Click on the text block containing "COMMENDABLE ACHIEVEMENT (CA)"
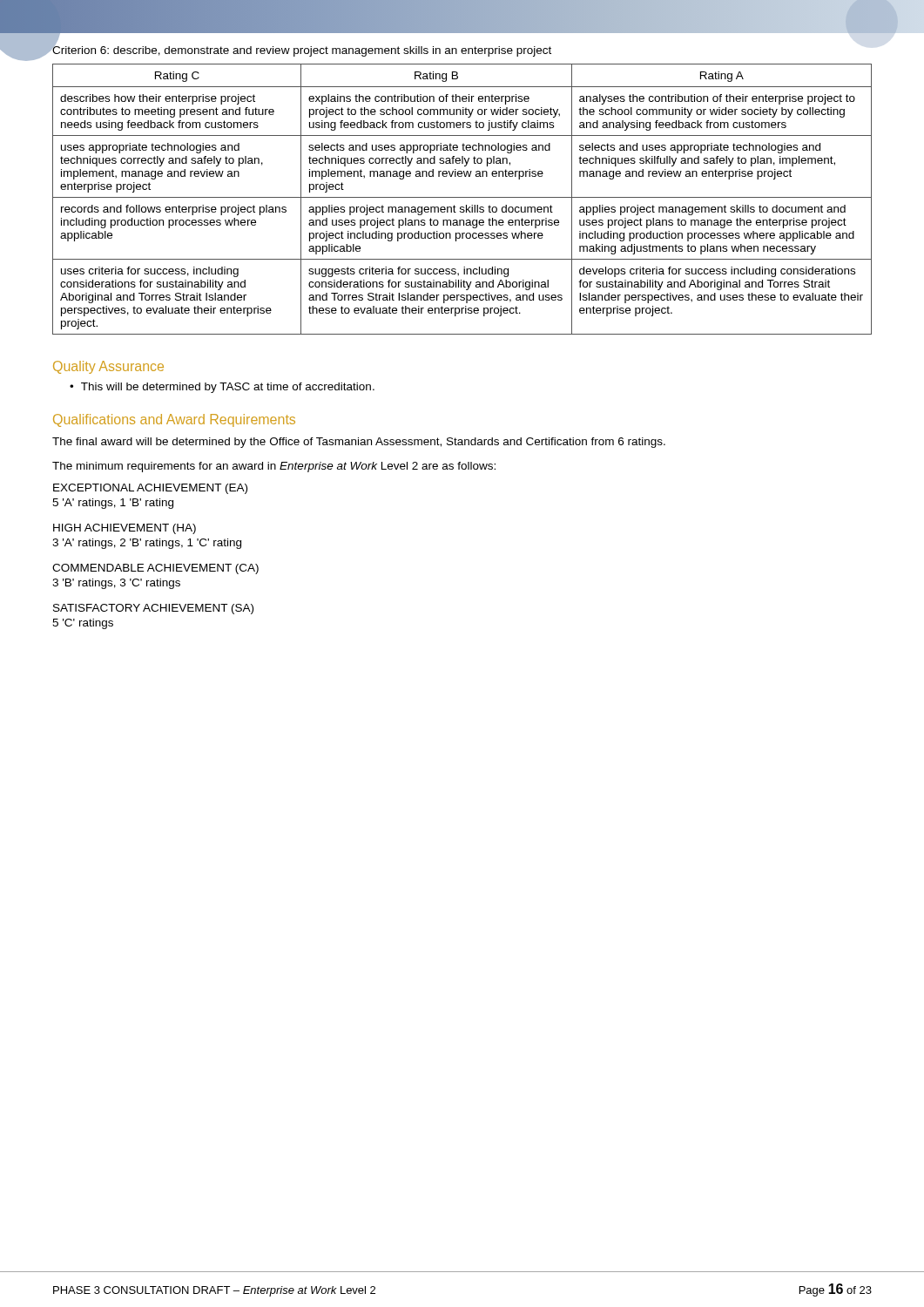Image resolution: width=924 pixels, height=1307 pixels. click(x=155, y=569)
